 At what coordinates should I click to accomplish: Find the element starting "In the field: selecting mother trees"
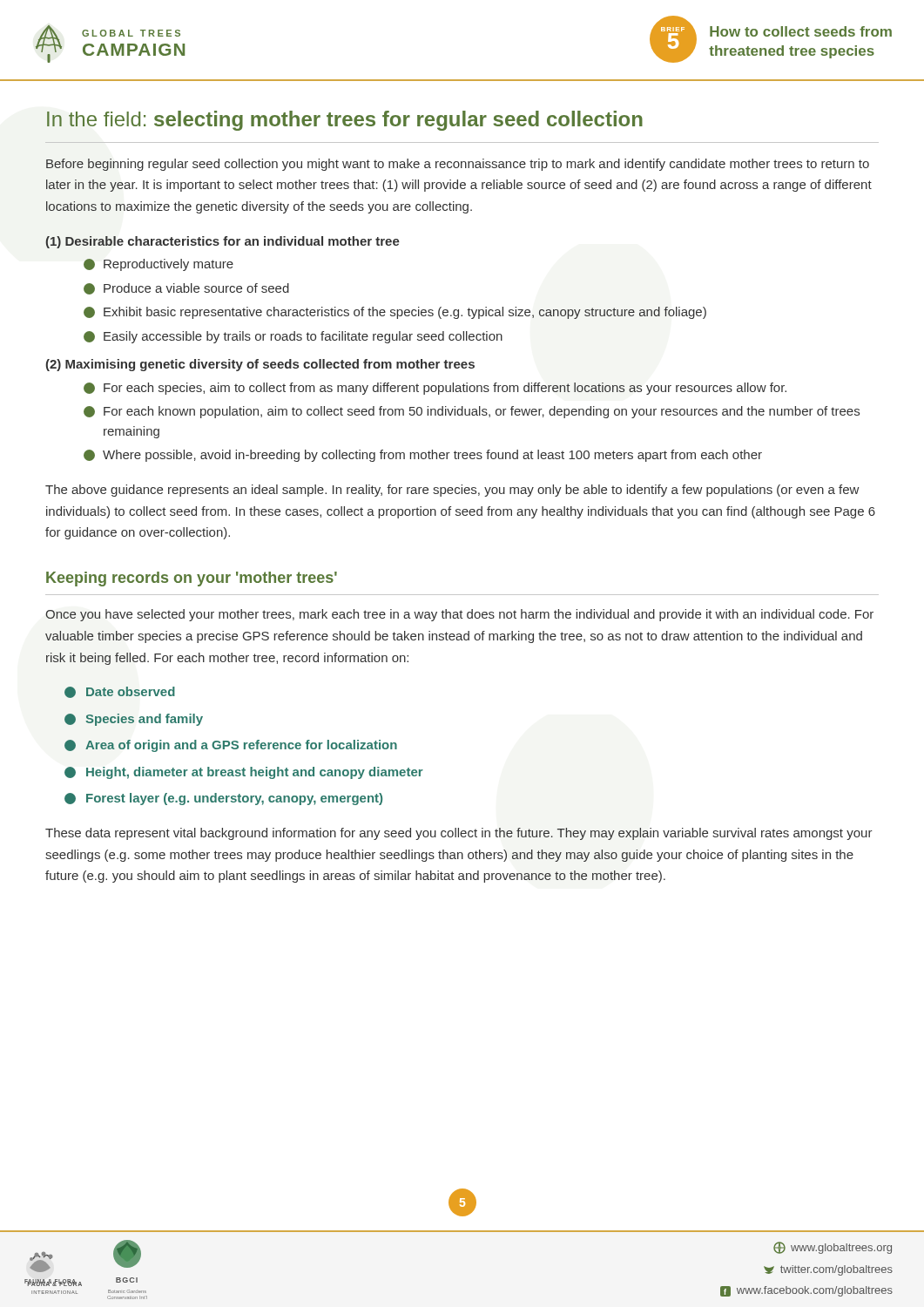click(344, 119)
